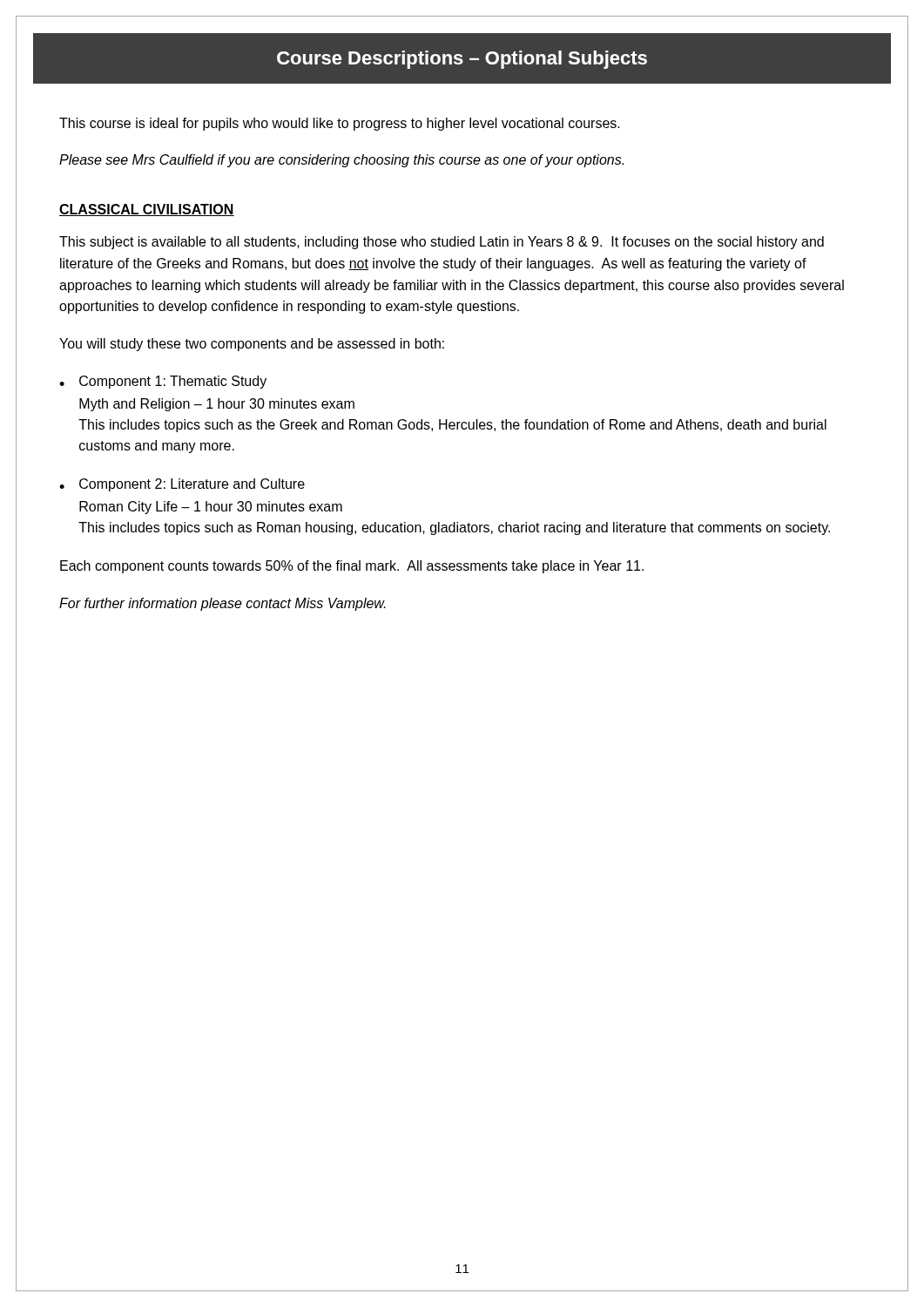This screenshot has height=1307, width=924.
Task: Click on the text starting "You will study these two components"
Action: [x=252, y=344]
